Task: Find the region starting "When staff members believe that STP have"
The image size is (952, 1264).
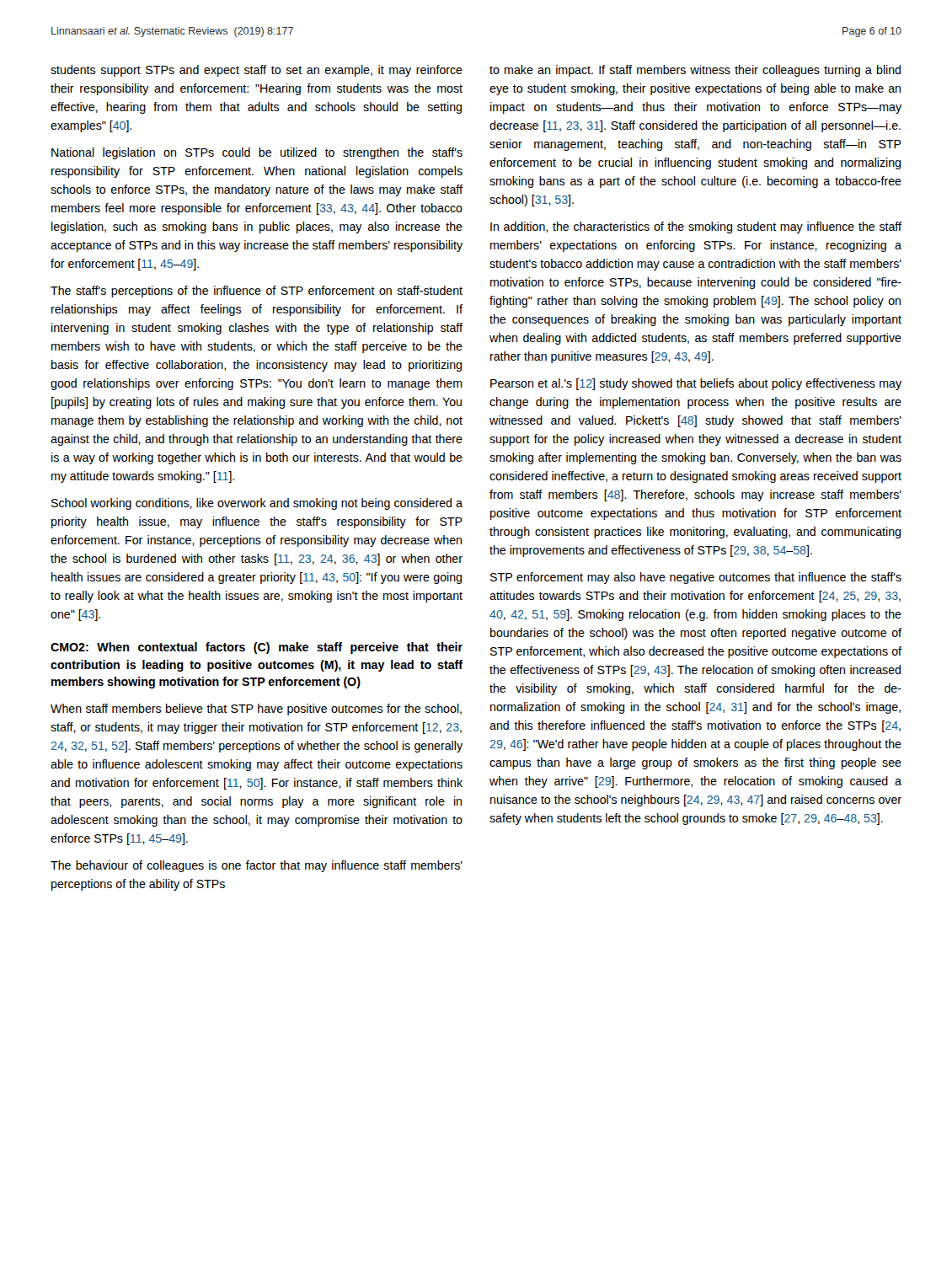Action: 257,773
